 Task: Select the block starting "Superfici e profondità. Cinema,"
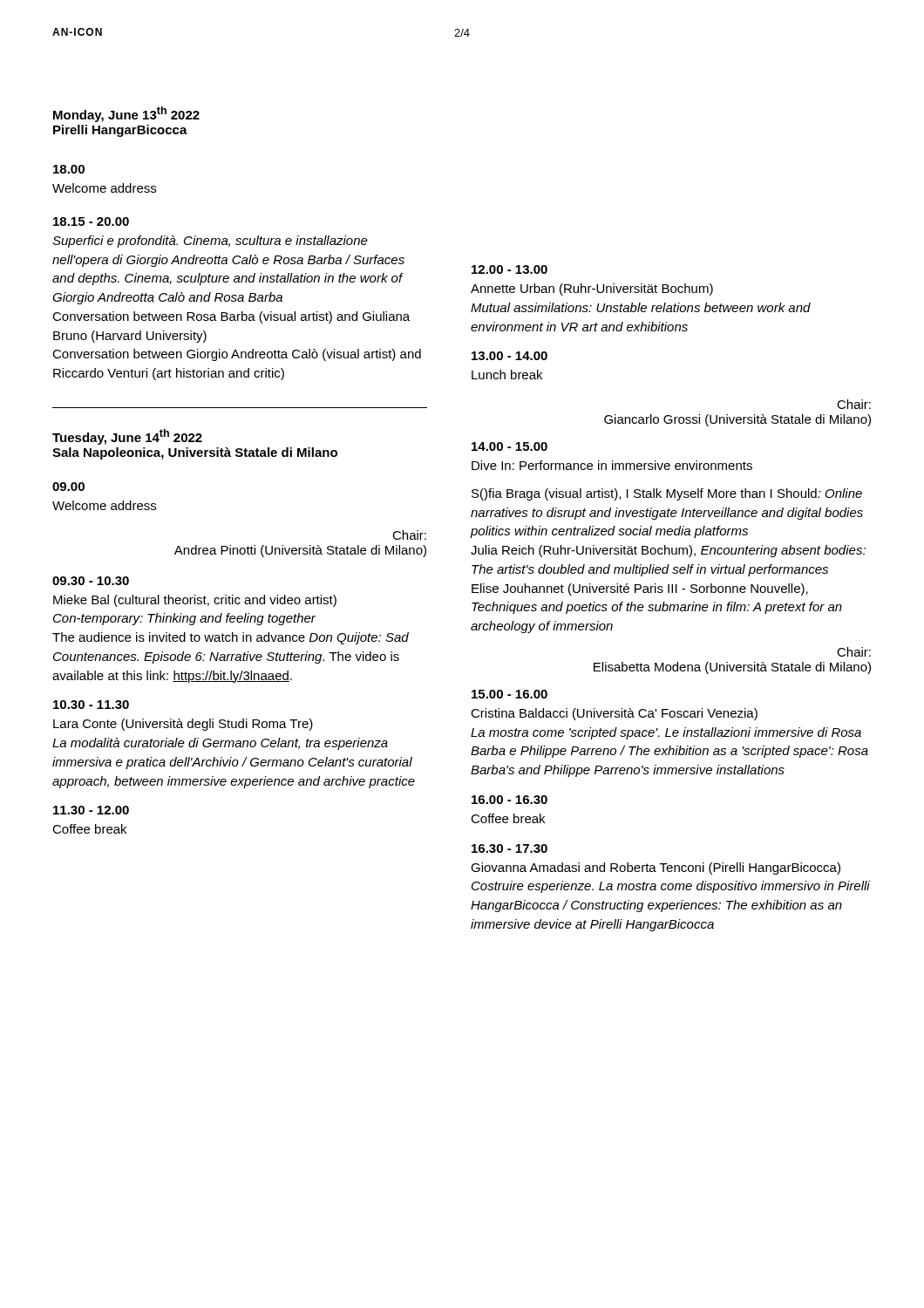pyautogui.click(x=237, y=306)
